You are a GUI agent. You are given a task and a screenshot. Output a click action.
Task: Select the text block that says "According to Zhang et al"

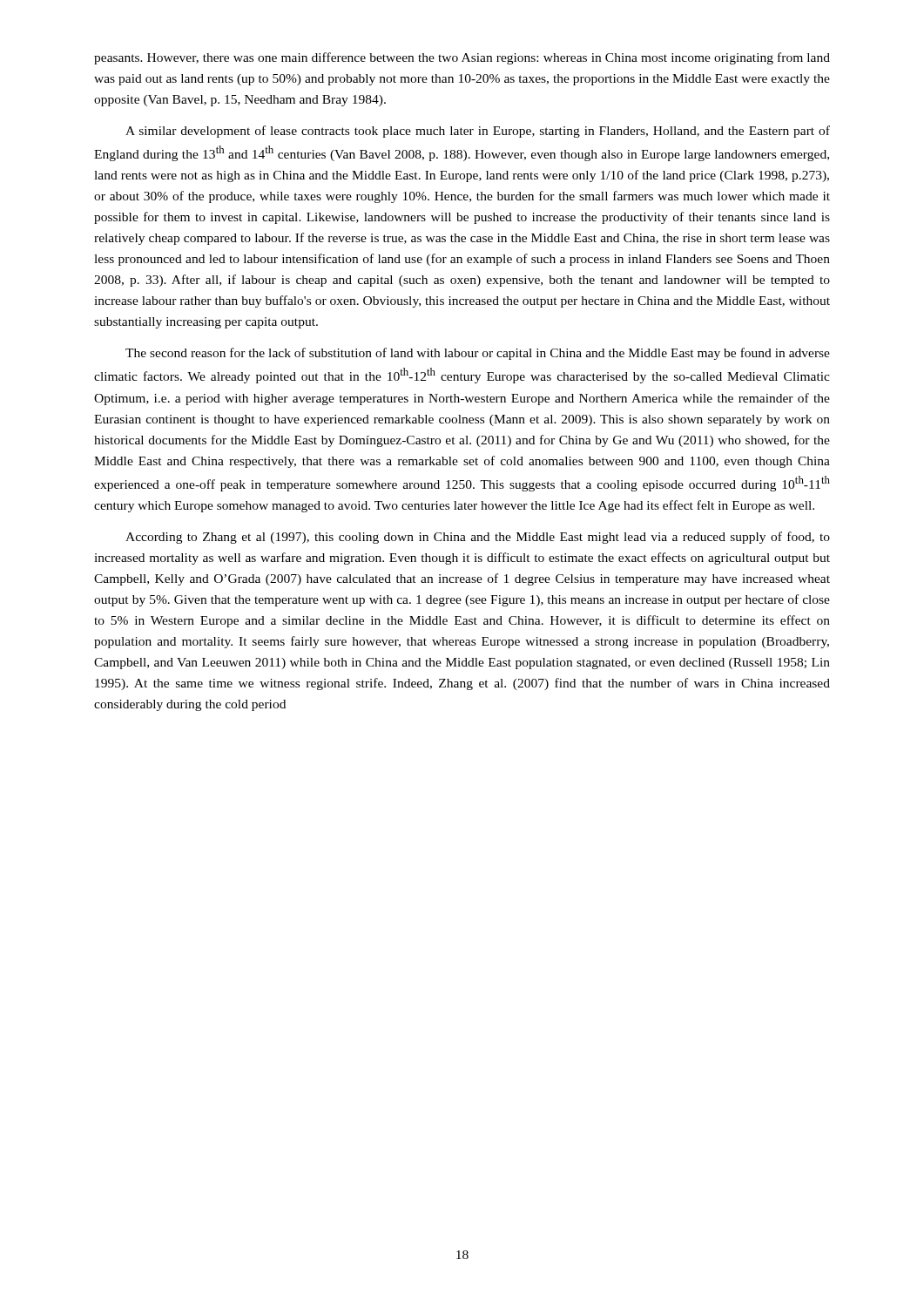click(462, 620)
